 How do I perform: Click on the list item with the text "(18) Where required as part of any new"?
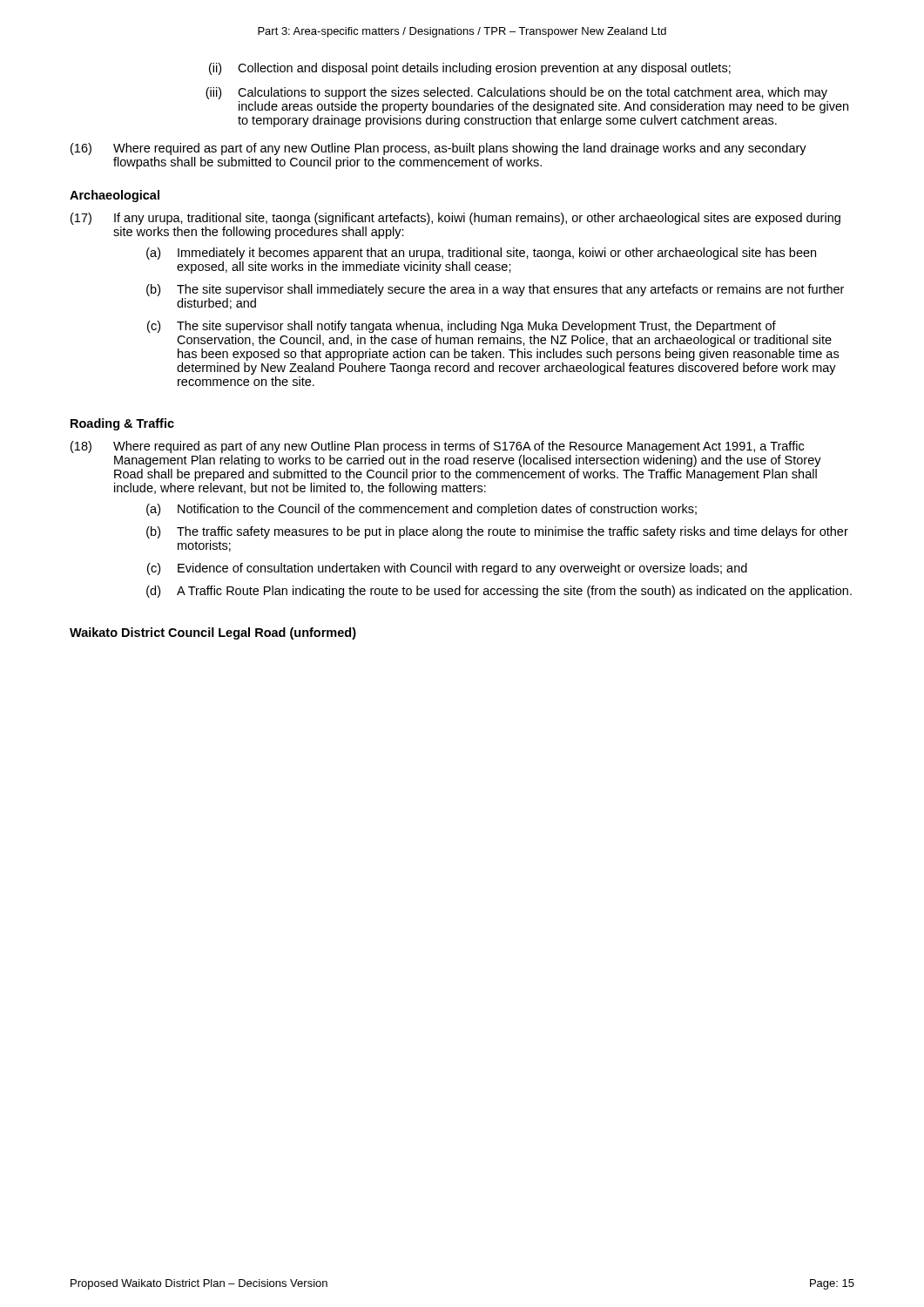pos(462,523)
